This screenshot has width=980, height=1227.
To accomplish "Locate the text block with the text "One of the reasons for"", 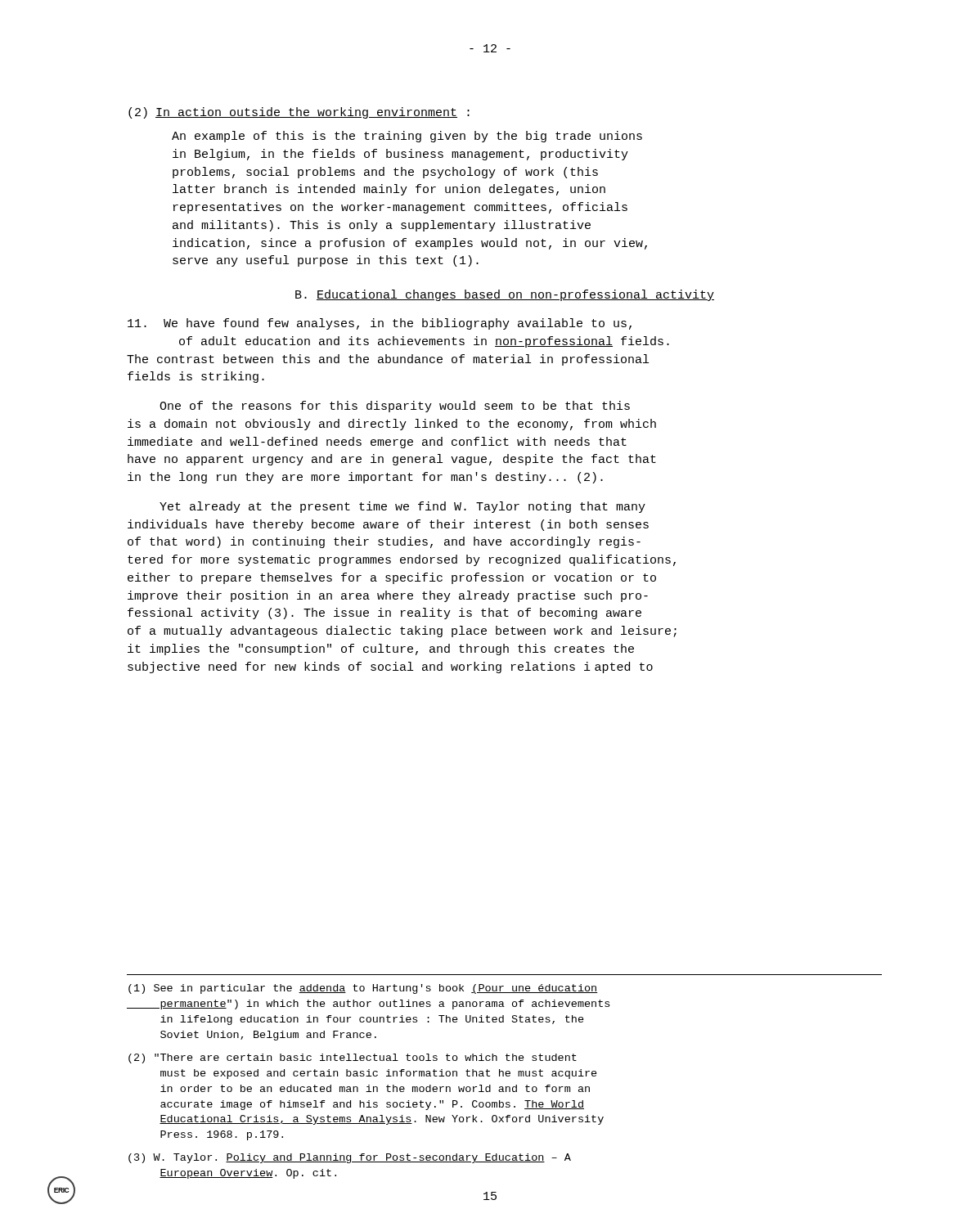I will point(392,443).
